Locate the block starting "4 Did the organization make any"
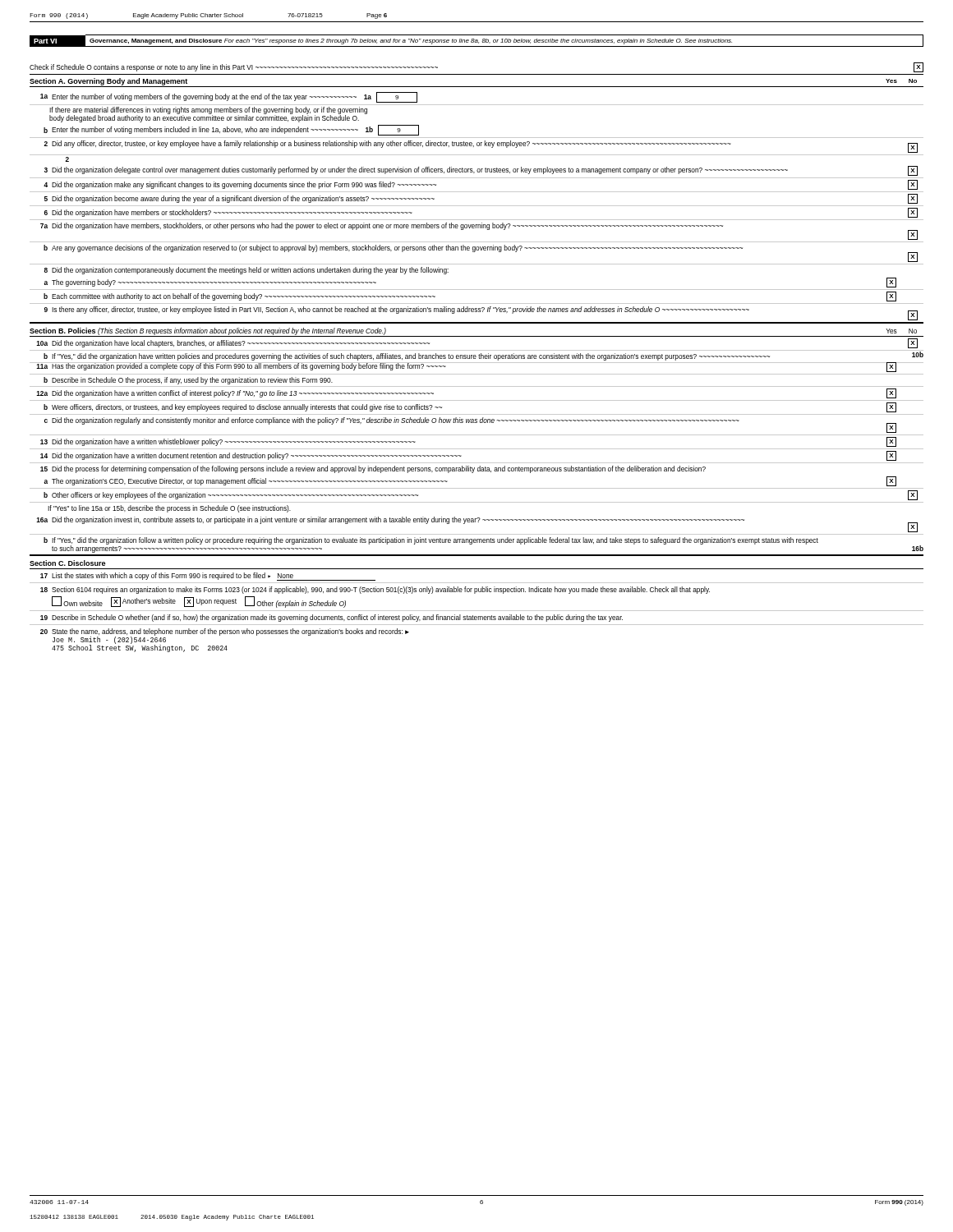Viewport: 953px width, 1232px height. click(x=476, y=185)
